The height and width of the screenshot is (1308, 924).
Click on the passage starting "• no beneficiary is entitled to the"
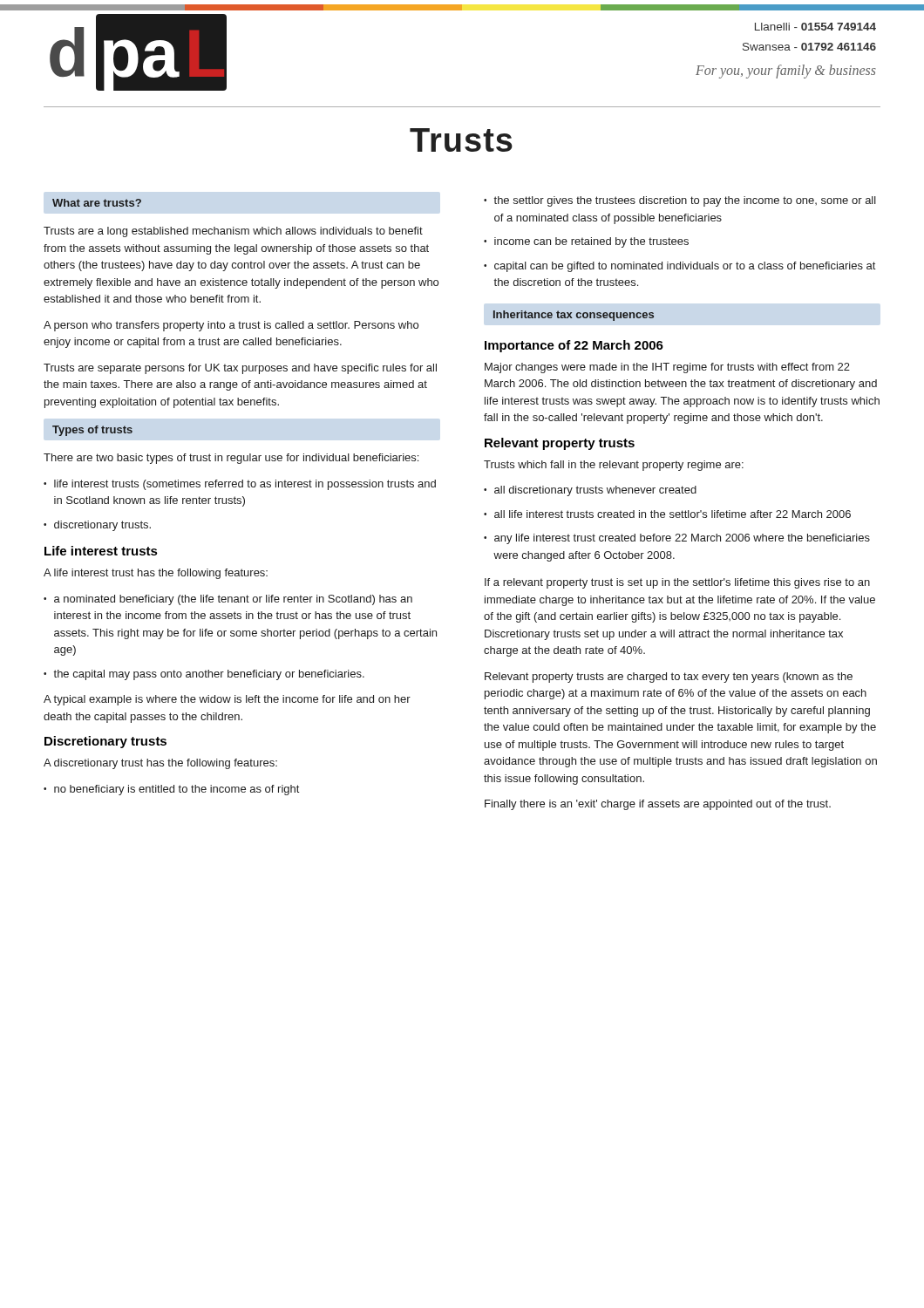tap(171, 788)
